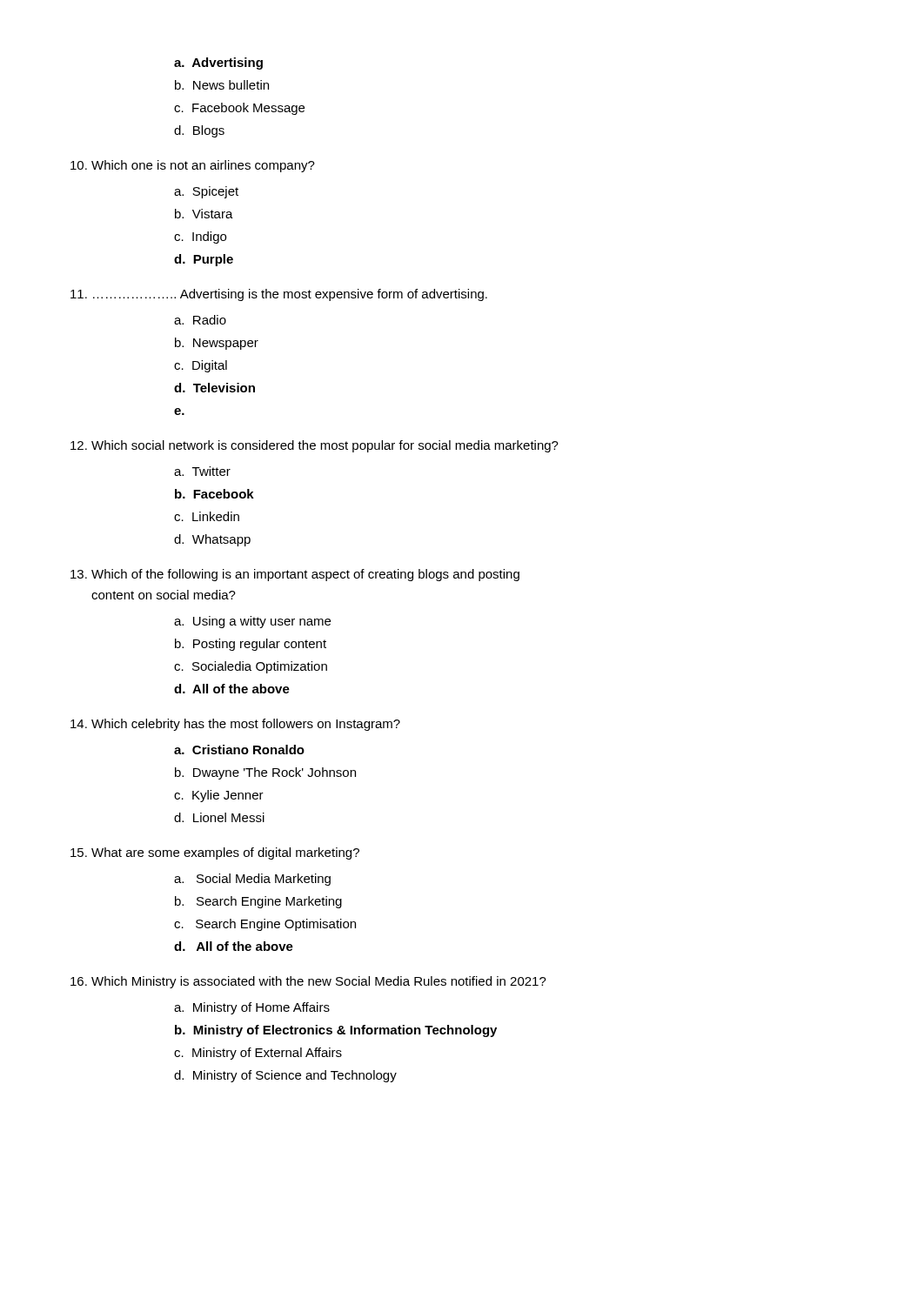Click where it says "b. Facebook"
Screen dimensions: 1305x924
214,494
